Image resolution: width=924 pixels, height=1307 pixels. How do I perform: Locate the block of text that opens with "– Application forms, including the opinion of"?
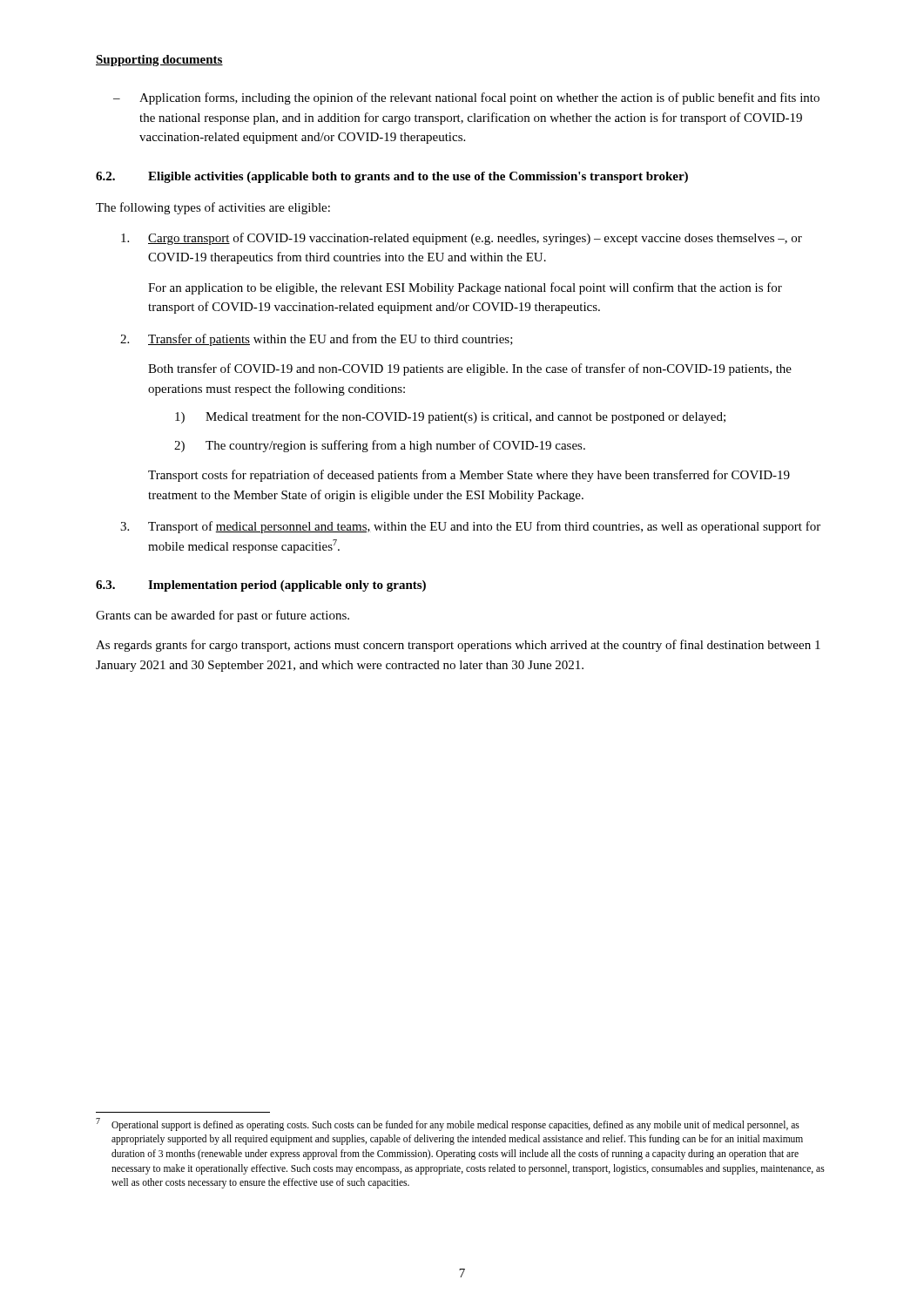pos(462,117)
